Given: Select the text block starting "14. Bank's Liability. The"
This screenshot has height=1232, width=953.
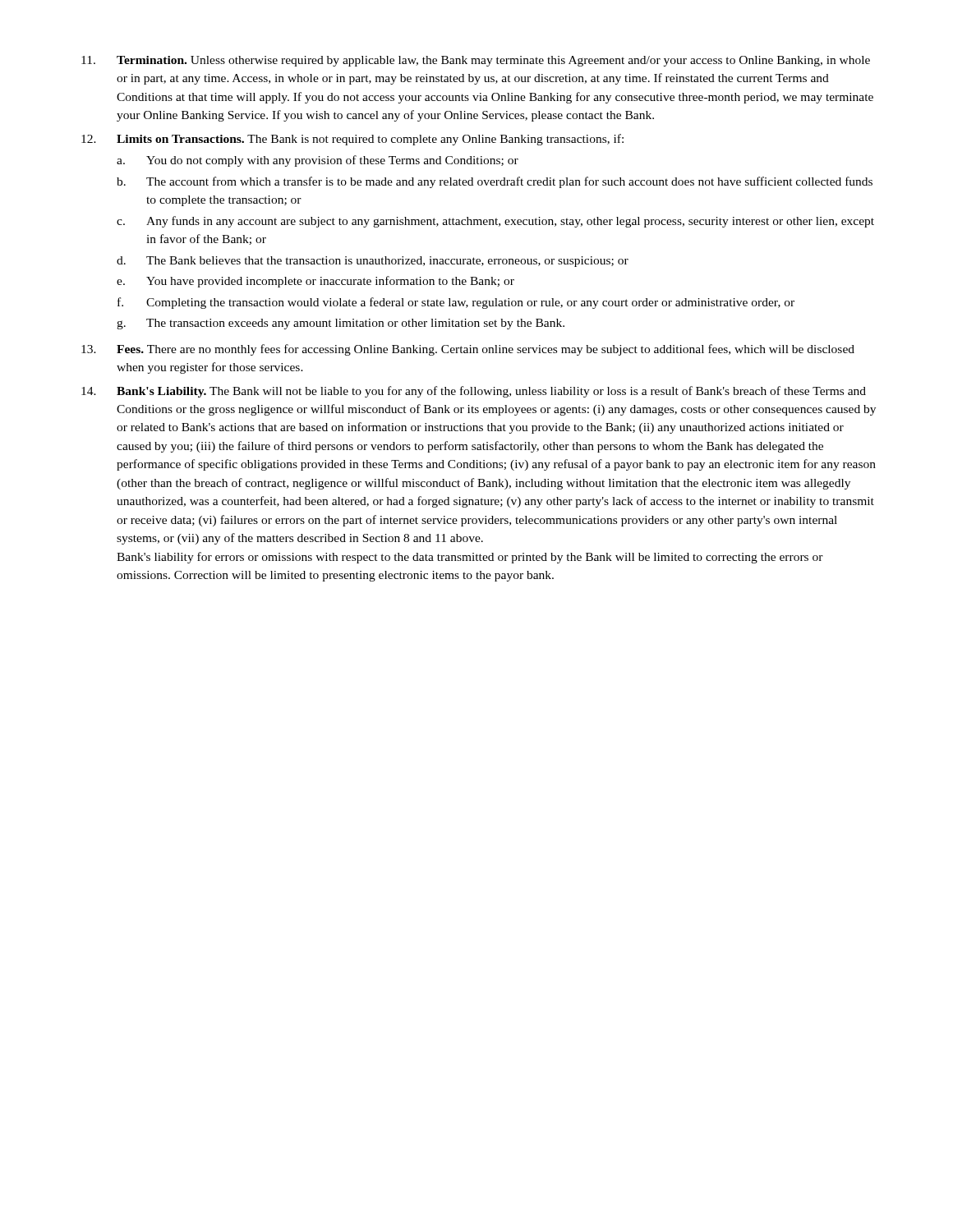Looking at the screenshot, I should click(480, 483).
